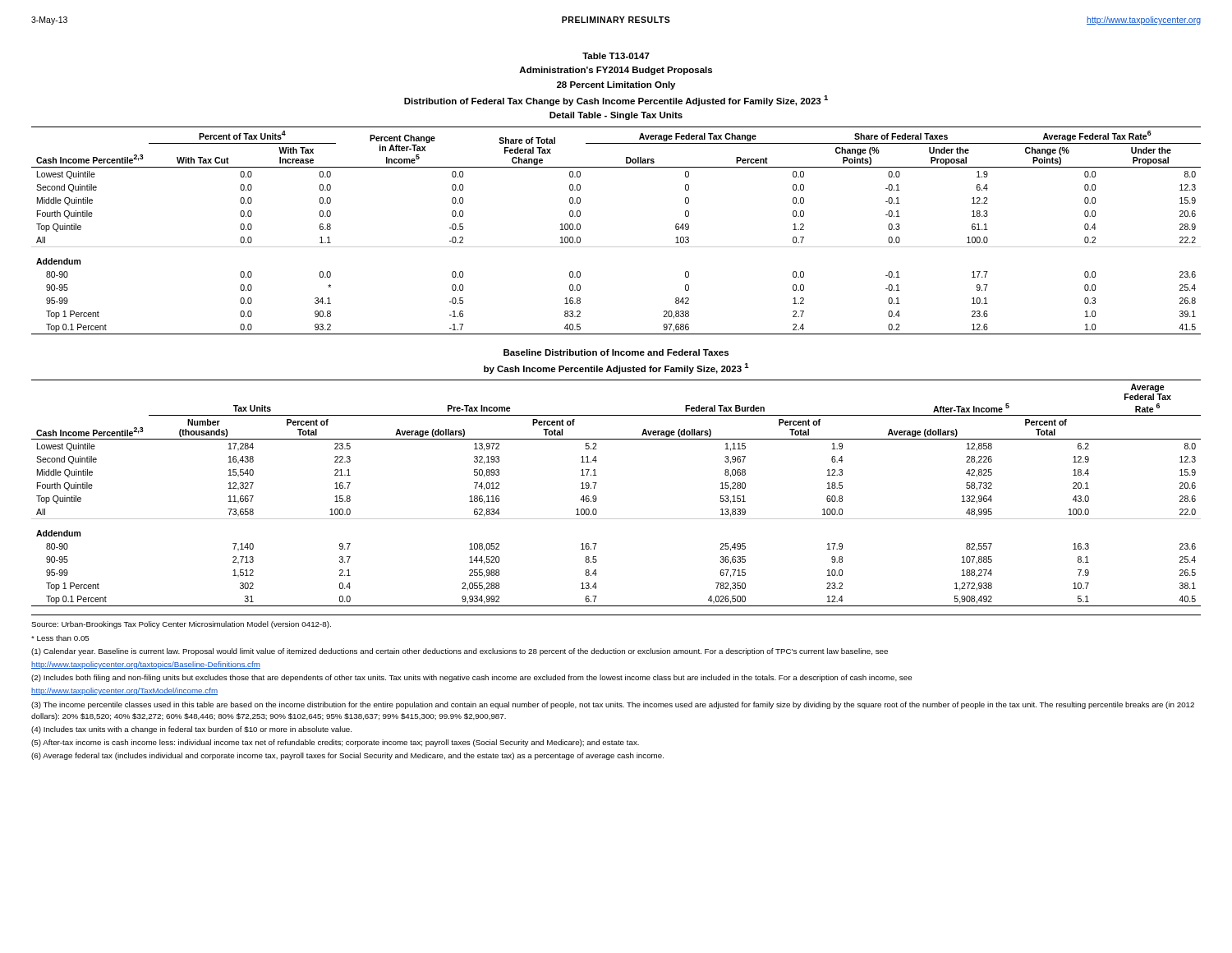Select the text starting "Baseline Distribution of Income and Federal Taxes"
The height and width of the screenshot is (953, 1232).
(x=616, y=361)
